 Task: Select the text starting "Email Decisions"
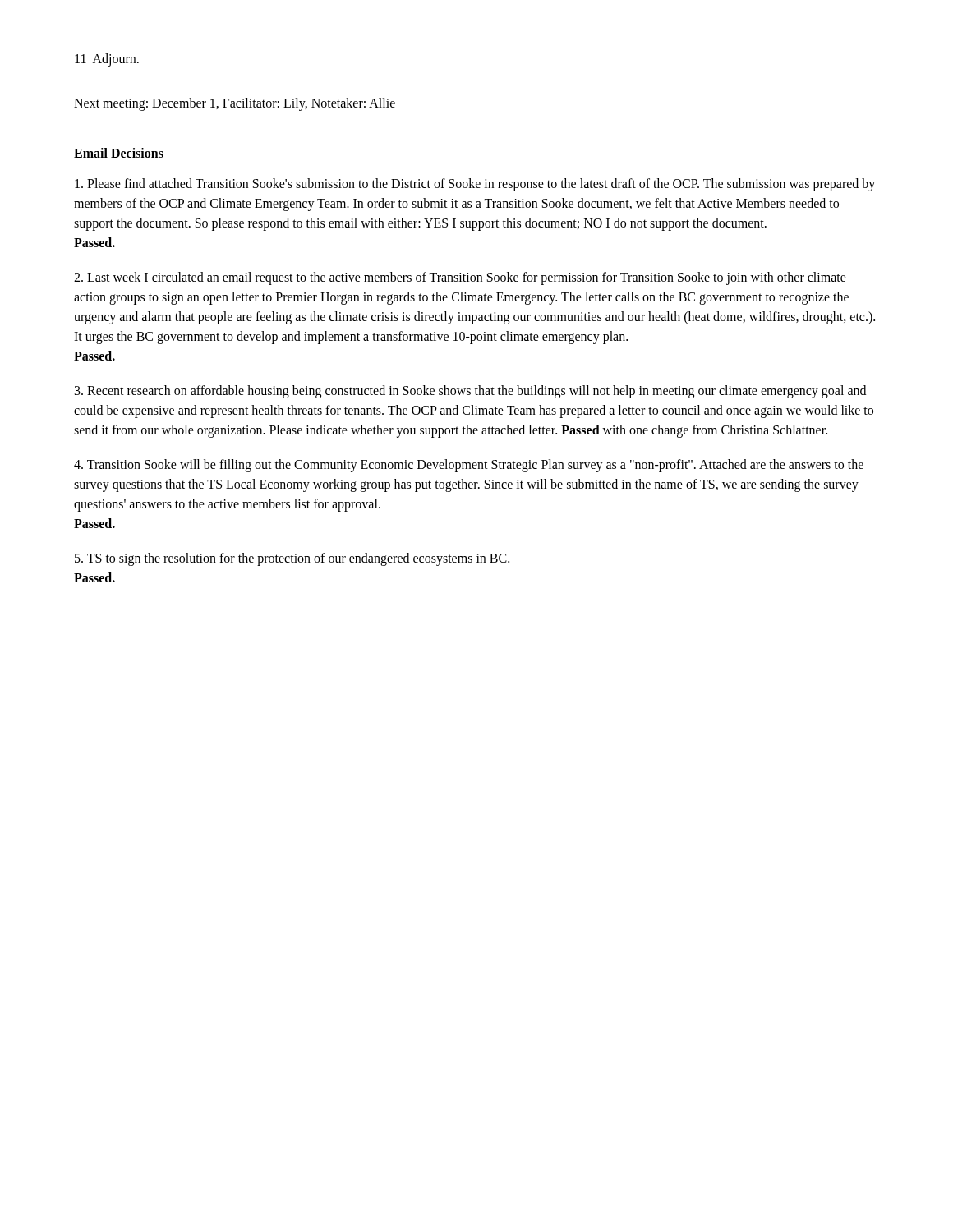[x=119, y=153]
